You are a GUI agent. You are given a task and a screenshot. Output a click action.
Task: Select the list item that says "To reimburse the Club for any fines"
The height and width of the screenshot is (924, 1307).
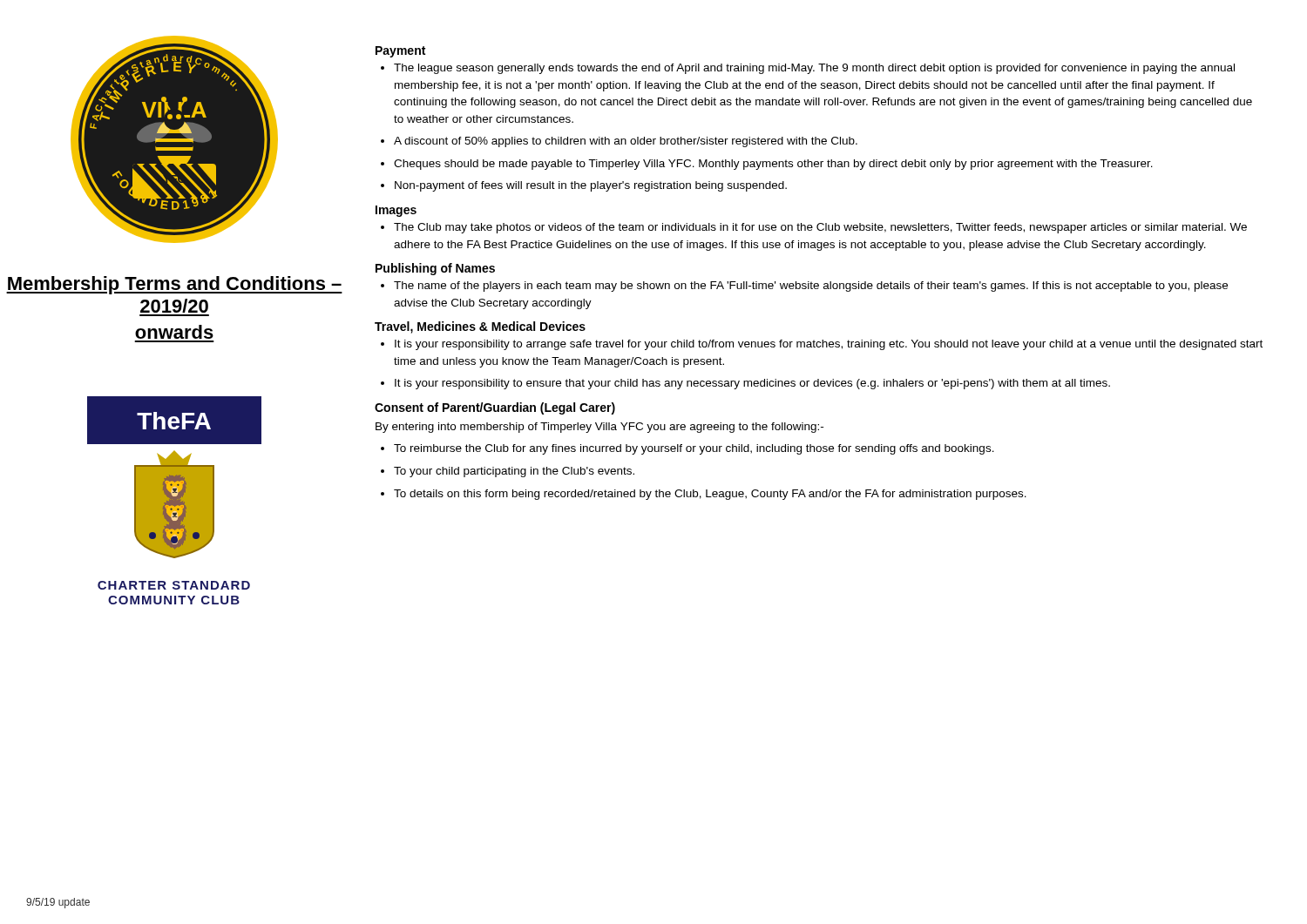click(x=694, y=448)
